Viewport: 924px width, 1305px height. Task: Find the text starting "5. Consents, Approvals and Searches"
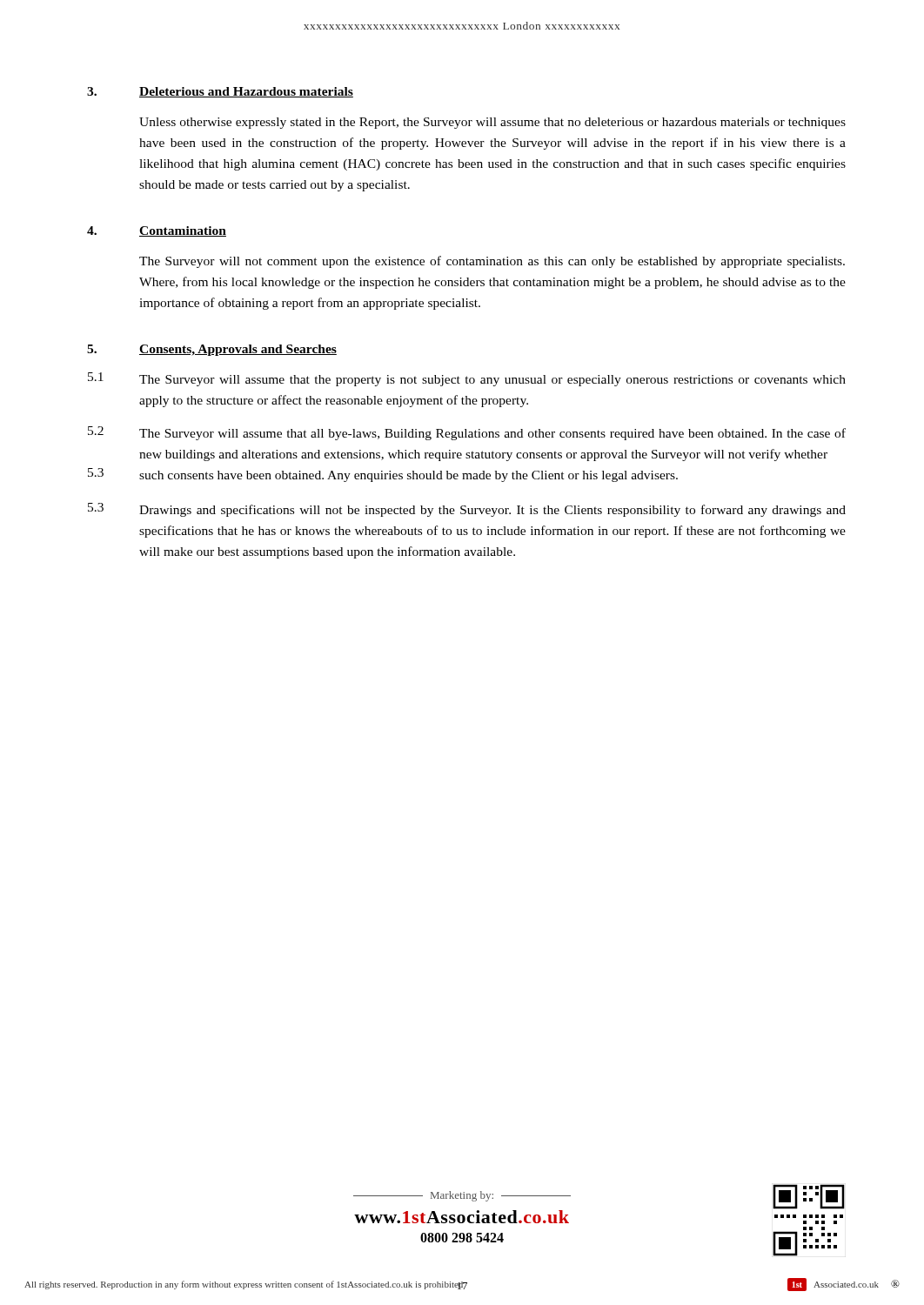pos(212,350)
